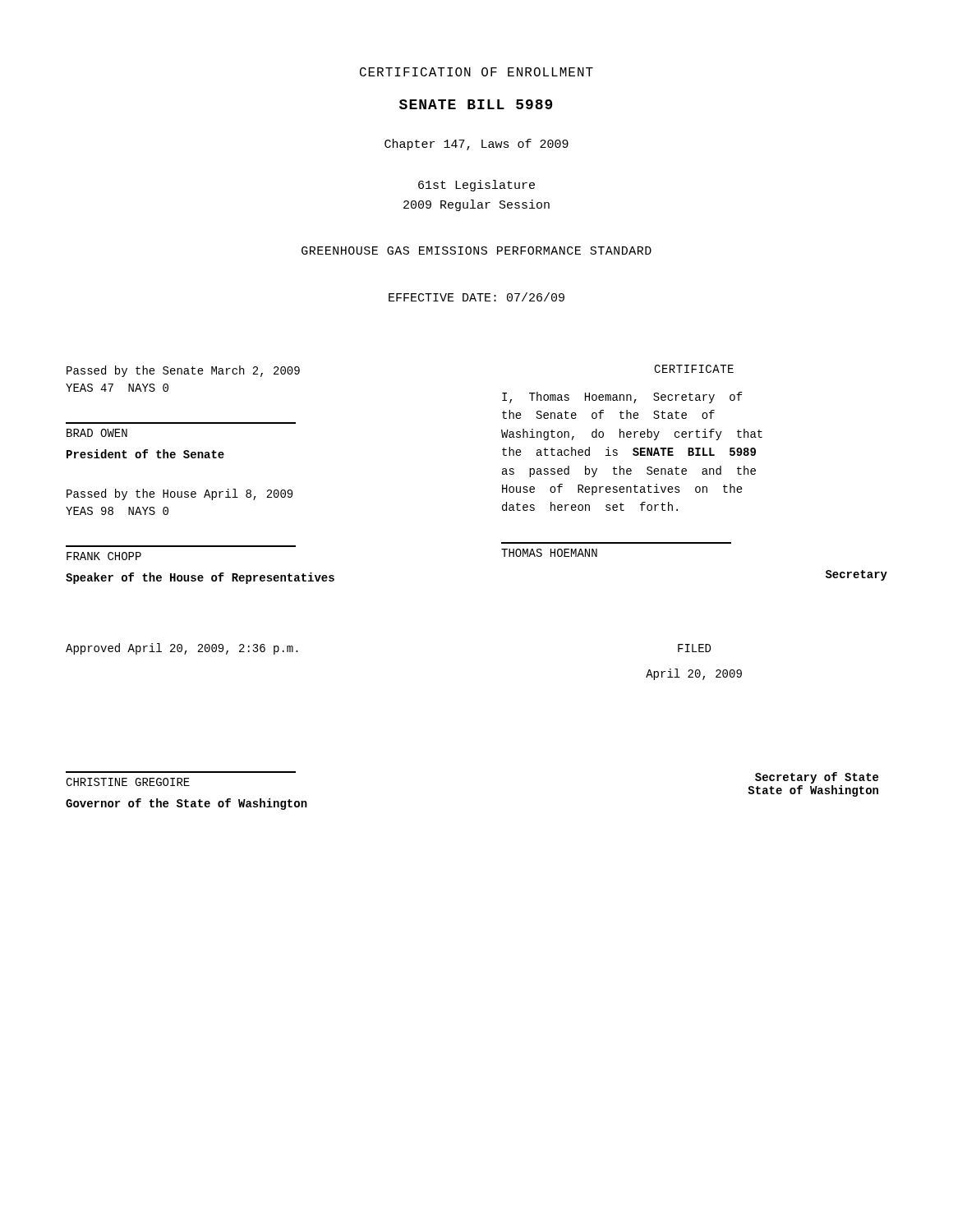Point to the region starting "Passed by the Senate March 2, 2009"

point(183,380)
